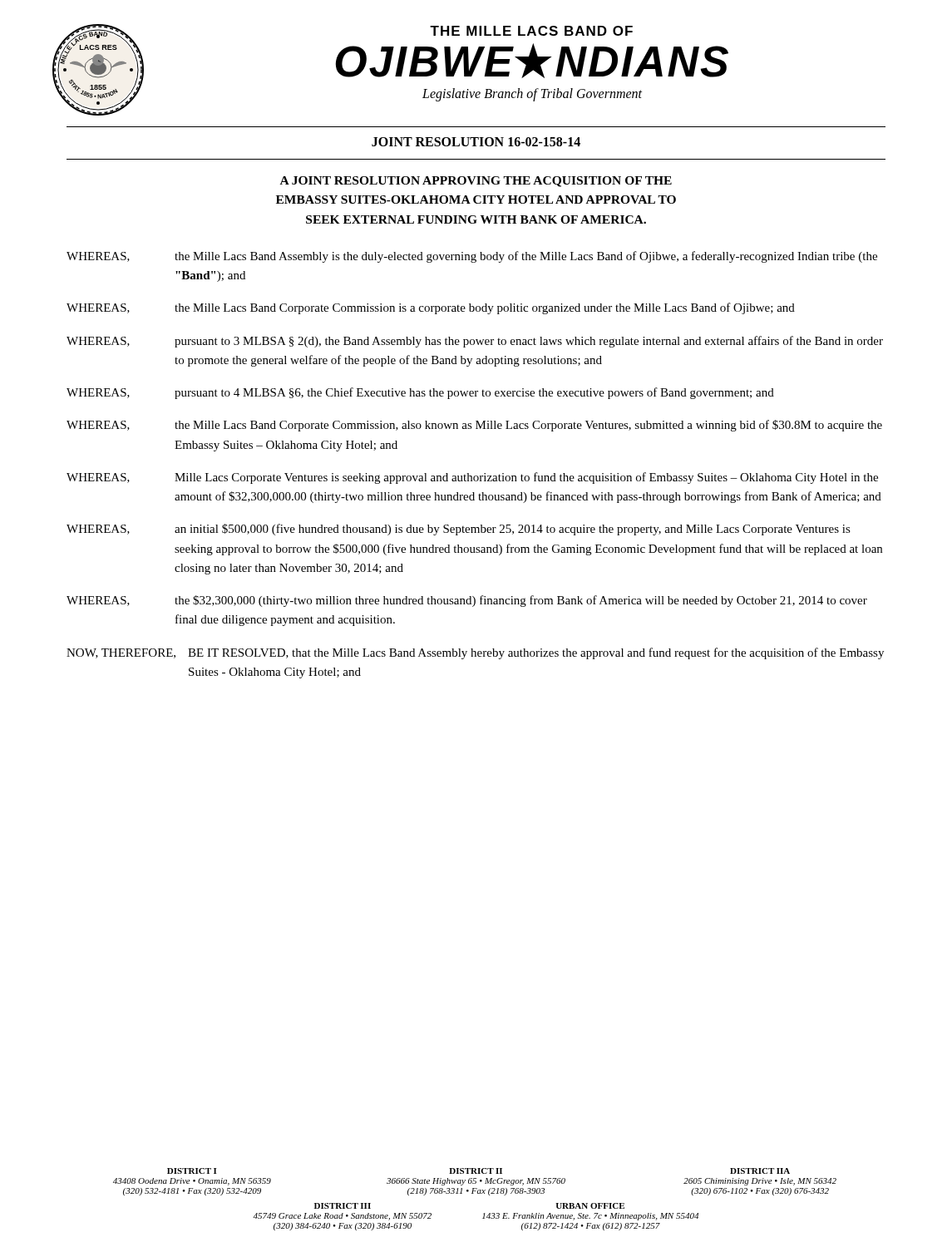Select the passage starting "WHEREAS, the Mille Lacs Band Corporate Commission,"

coord(476,435)
